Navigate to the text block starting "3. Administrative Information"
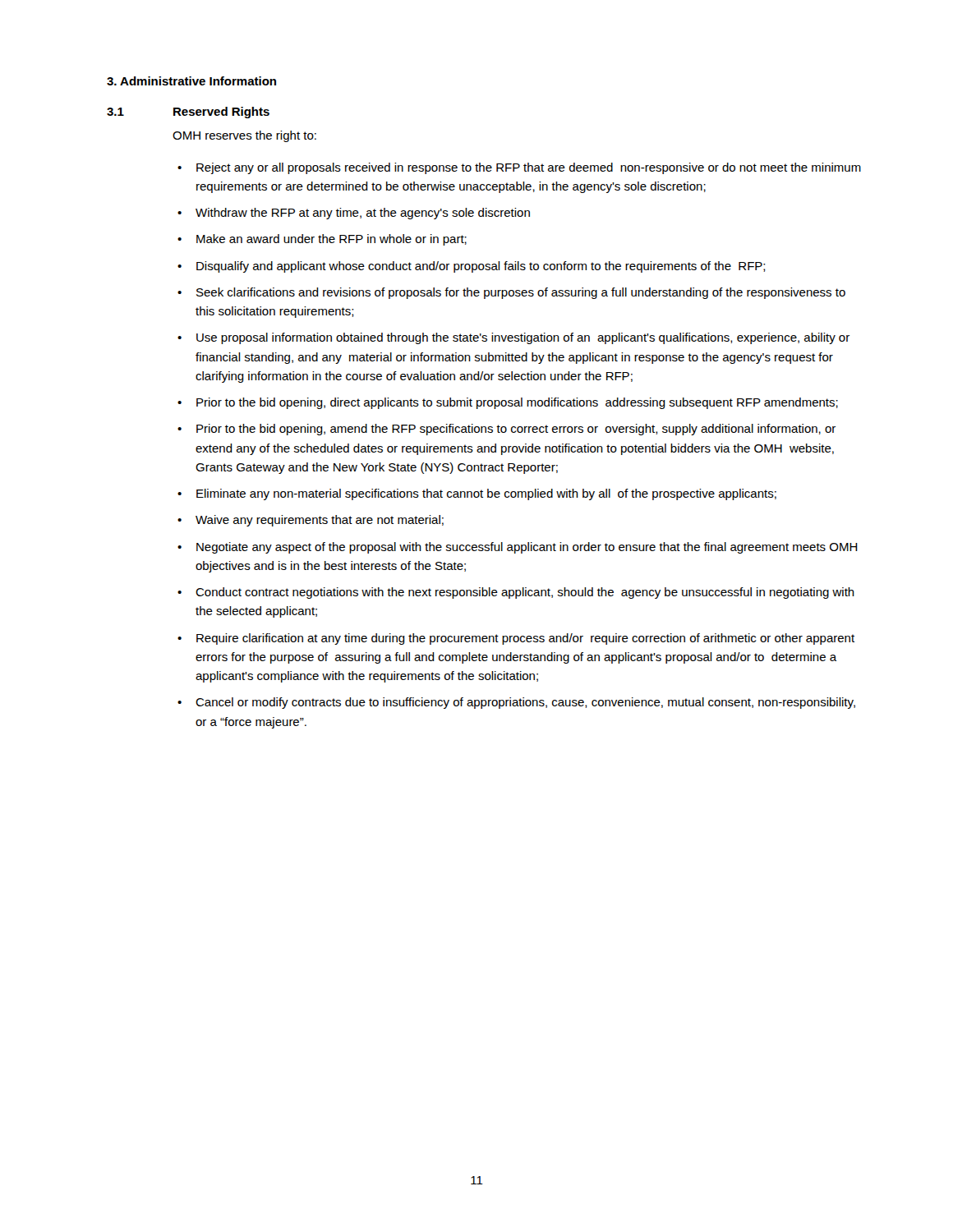 click(x=192, y=81)
